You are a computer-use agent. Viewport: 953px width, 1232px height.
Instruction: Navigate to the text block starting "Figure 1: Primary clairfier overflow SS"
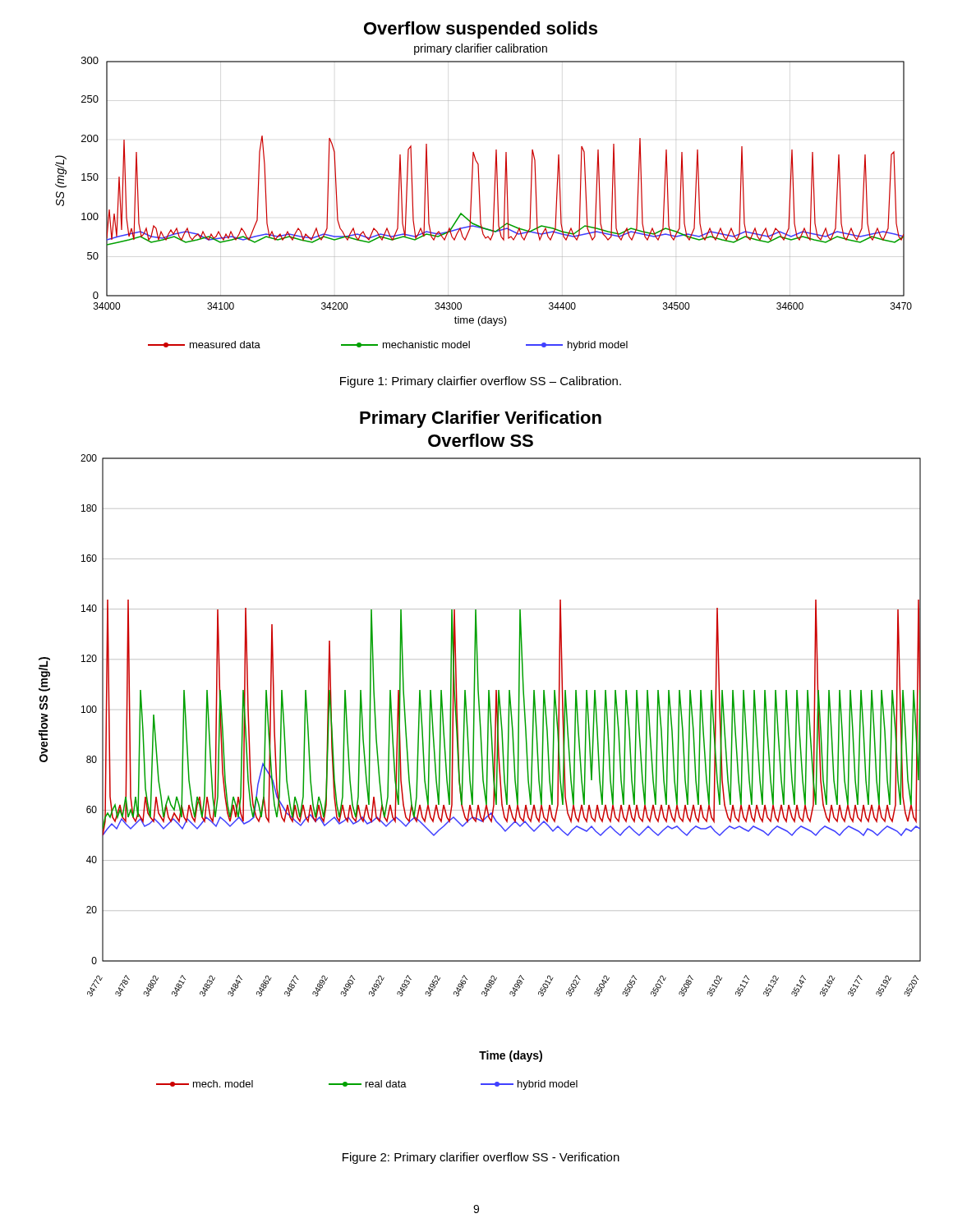tap(481, 381)
